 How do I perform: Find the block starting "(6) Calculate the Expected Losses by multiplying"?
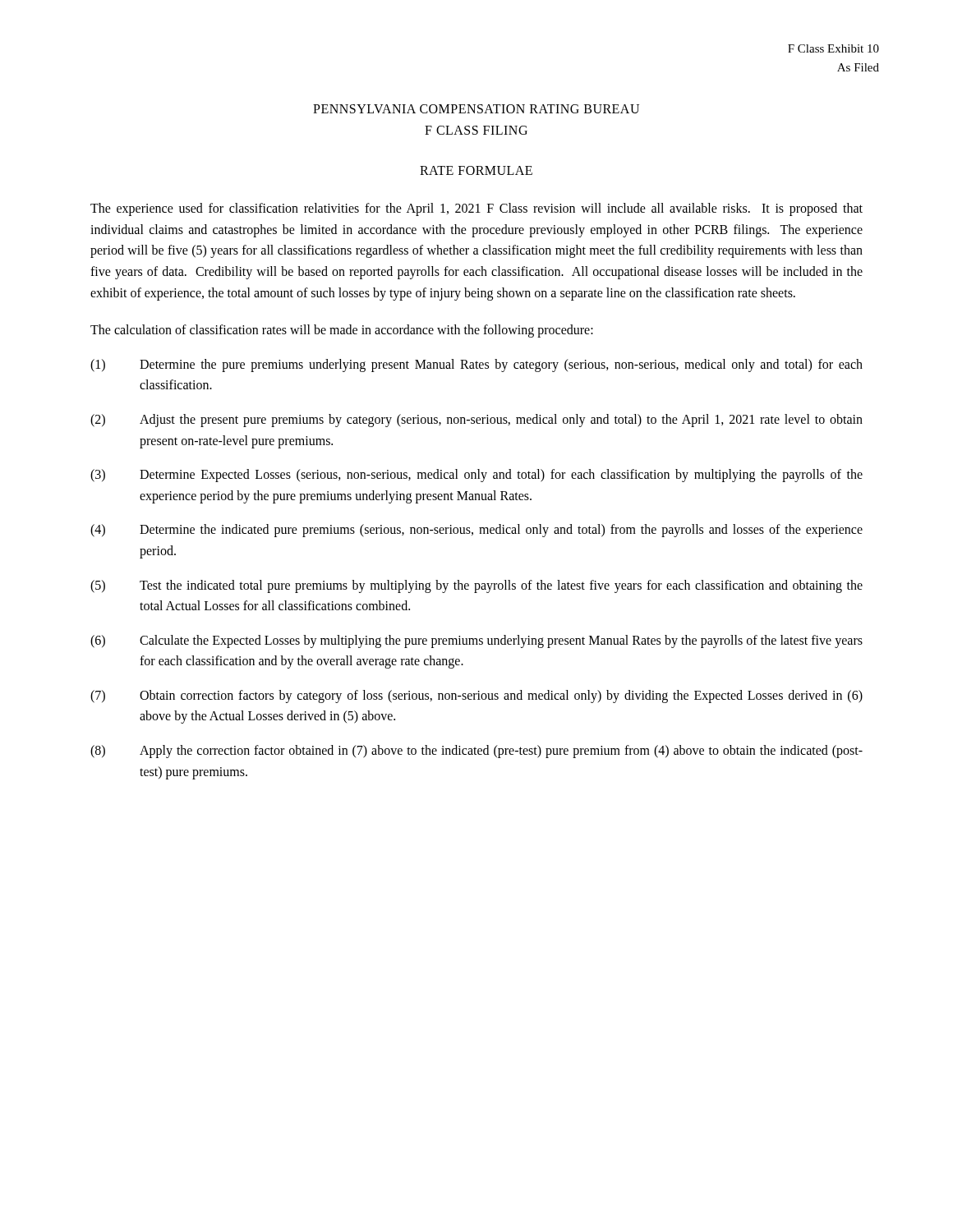pos(476,651)
